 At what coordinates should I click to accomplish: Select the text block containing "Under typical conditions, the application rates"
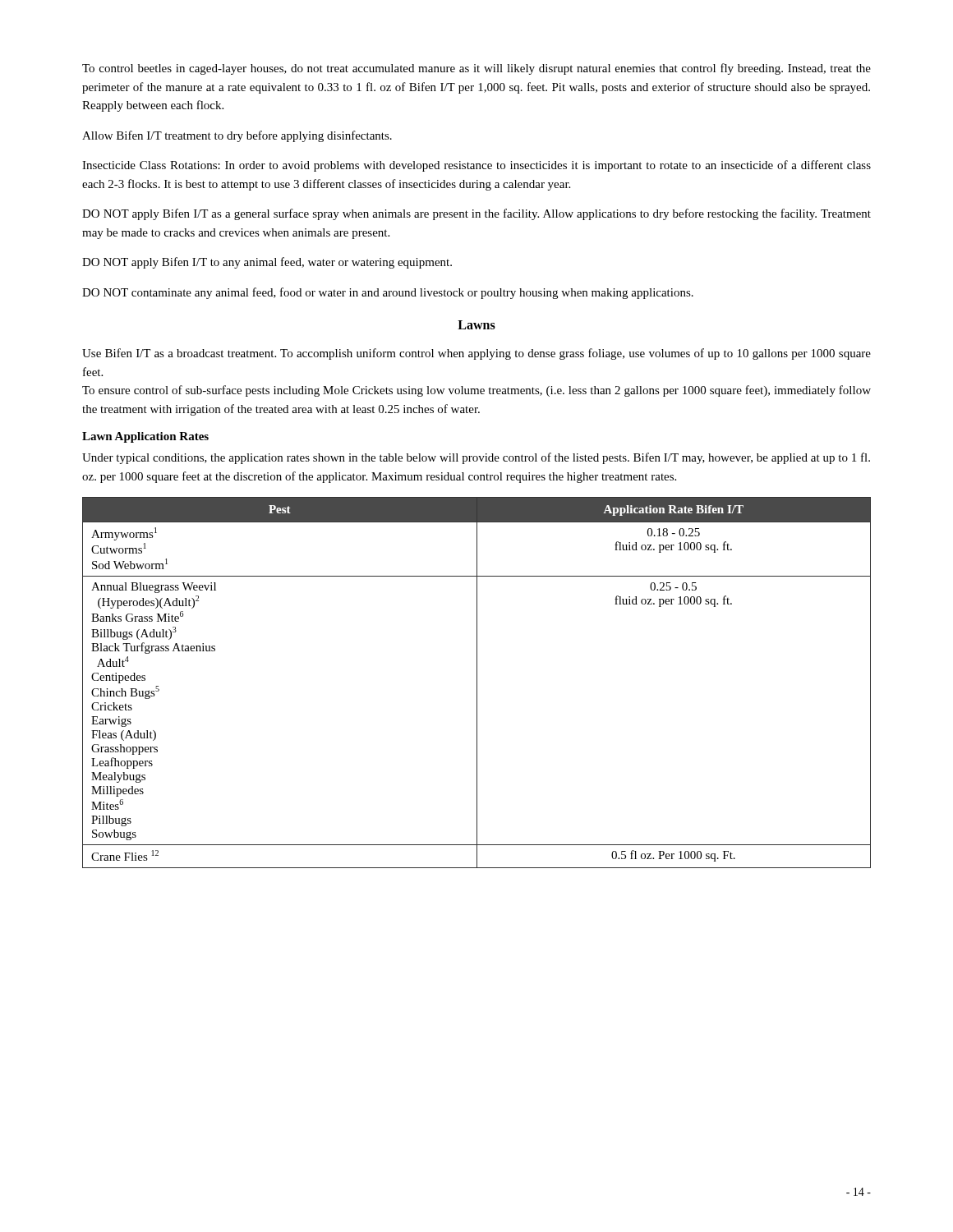coord(476,467)
